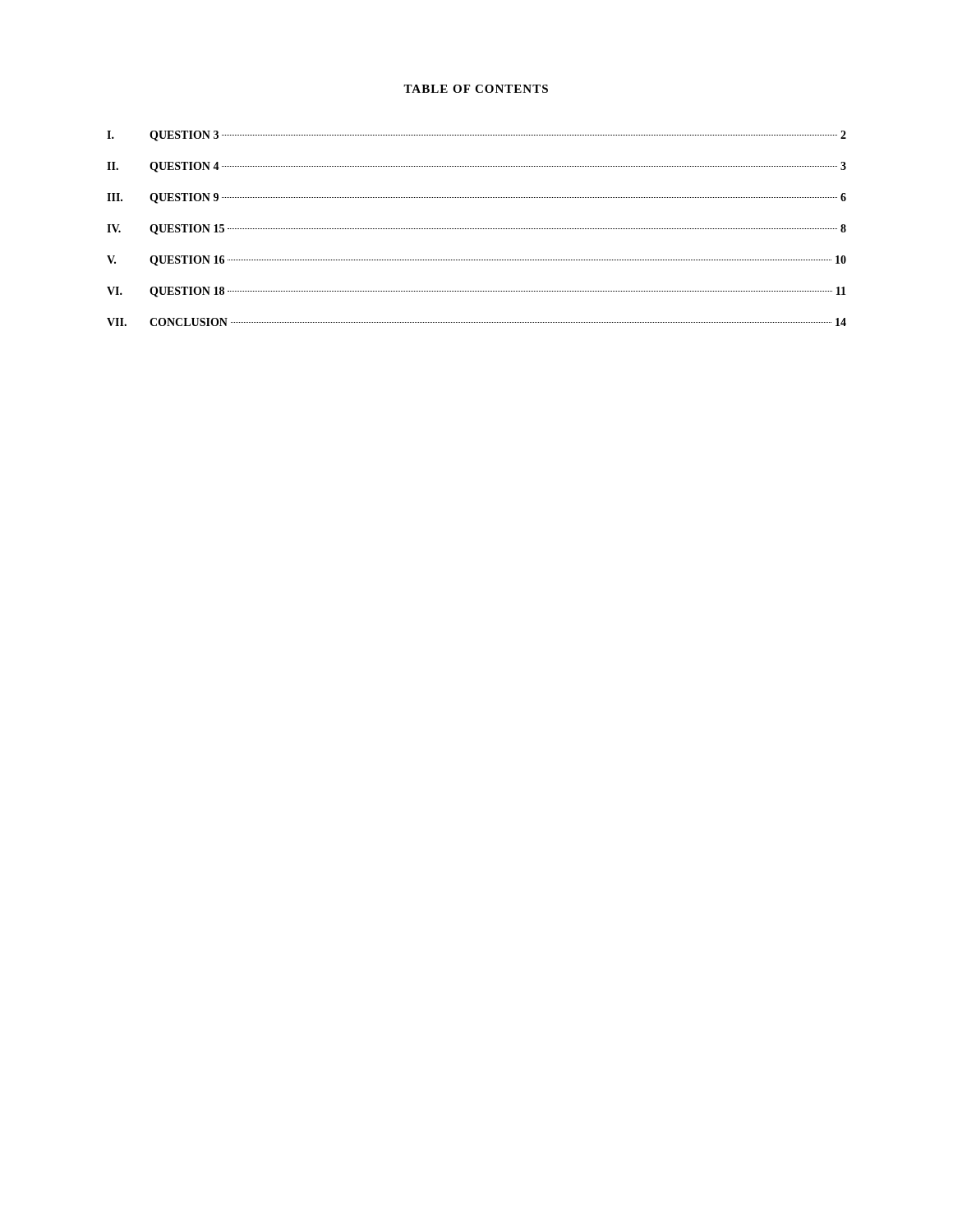This screenshot has height=1232, width=953.
Task: Click on the list item containing "II. QUESTION 4 3"
Action: click(x=476, y=167)
